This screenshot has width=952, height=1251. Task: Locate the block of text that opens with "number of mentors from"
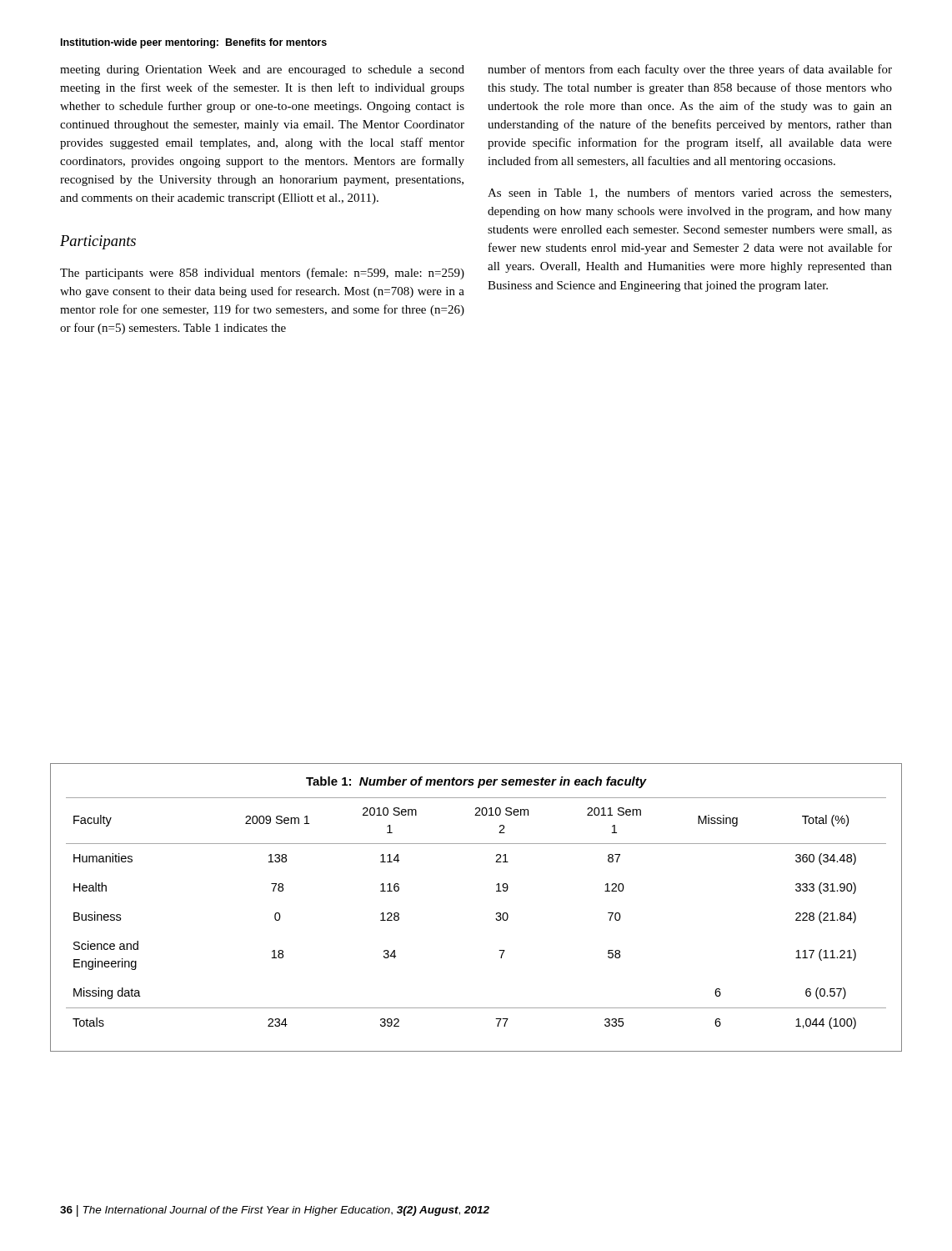pyautogui.click(x=690, y=115)
